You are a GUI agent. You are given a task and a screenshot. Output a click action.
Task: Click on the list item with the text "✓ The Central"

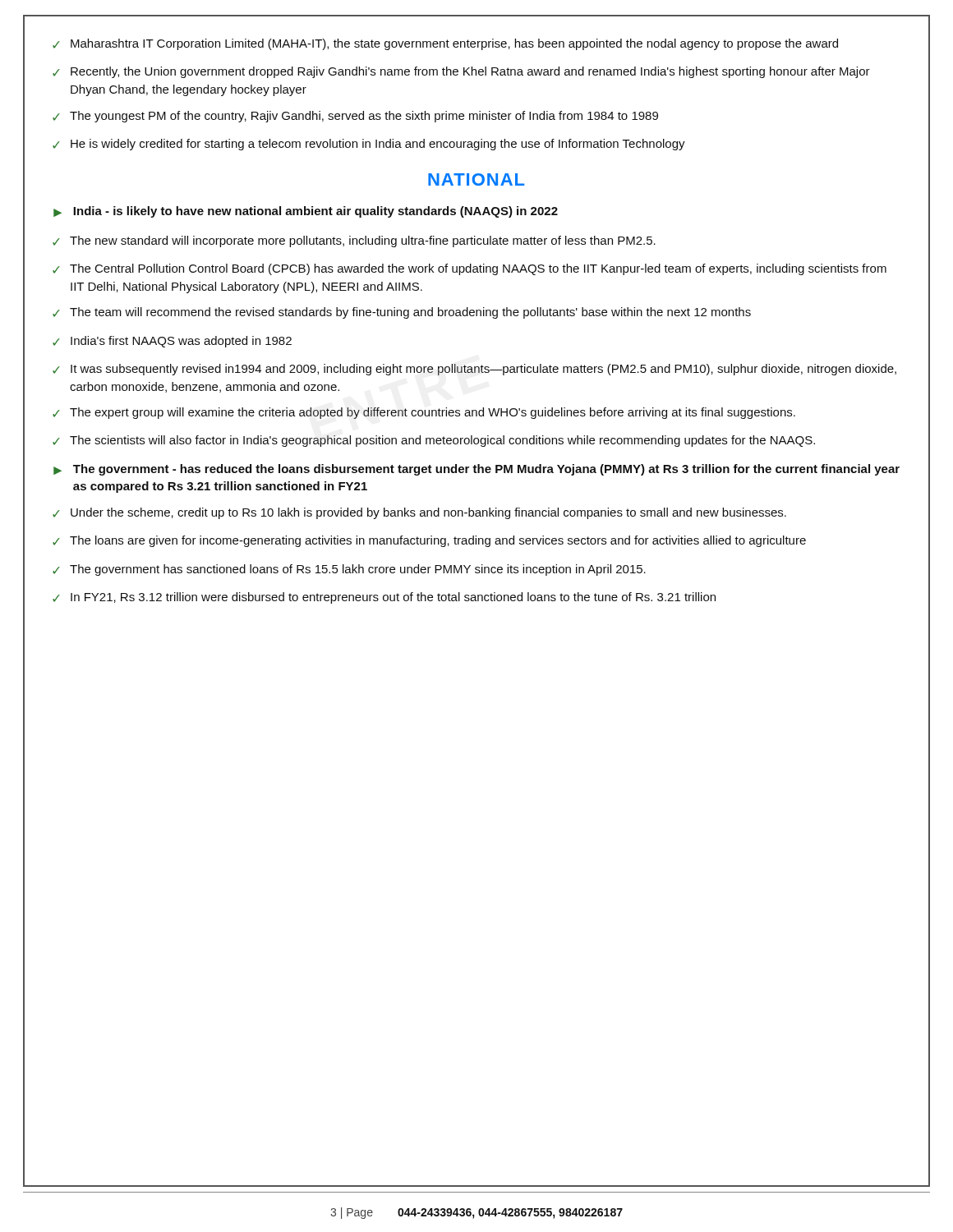[476, 277]
